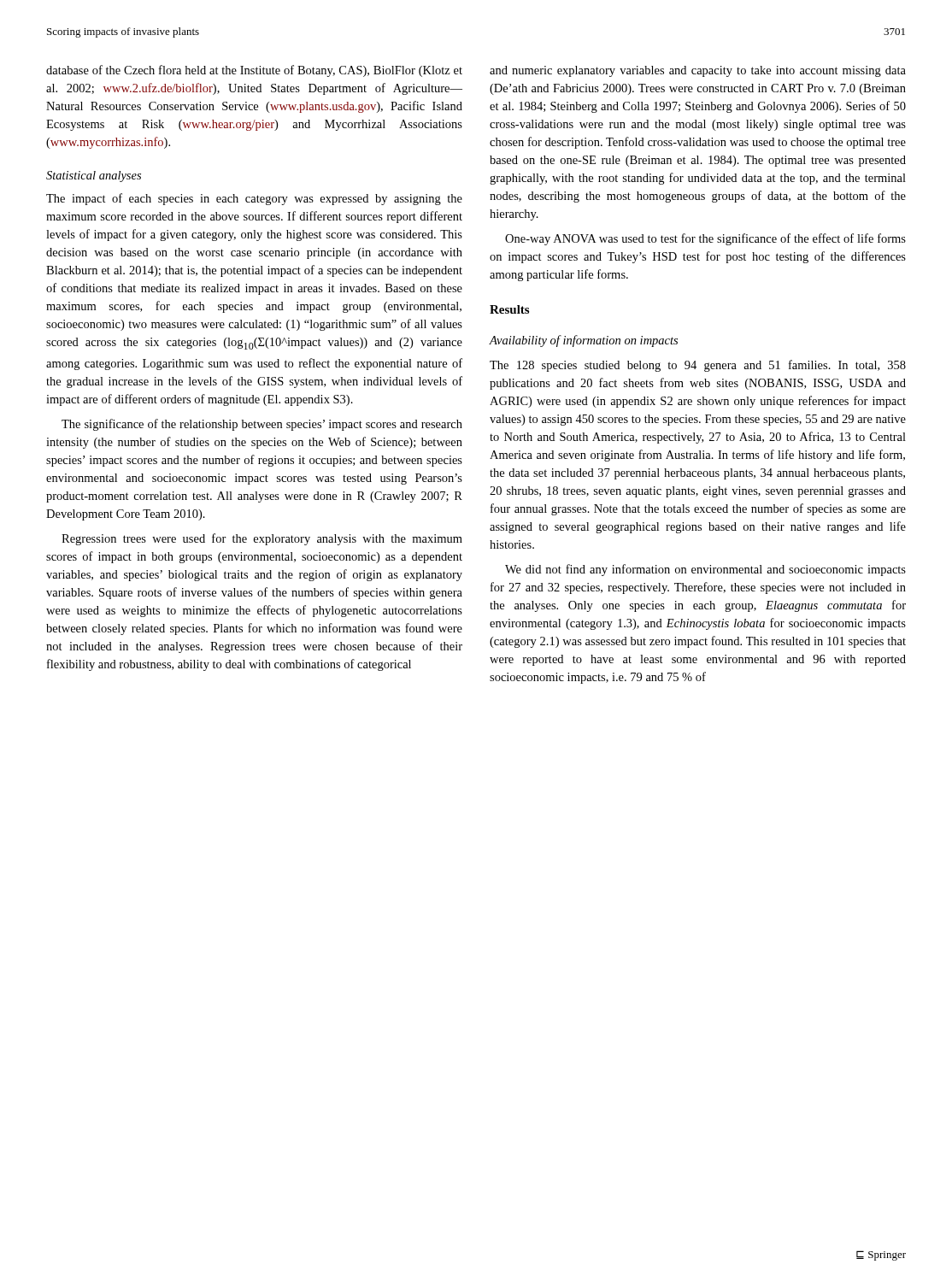952x1282 pixels.
Task: Click on the text starting "Statistical analyses"
Action: [x=94, y=175]
